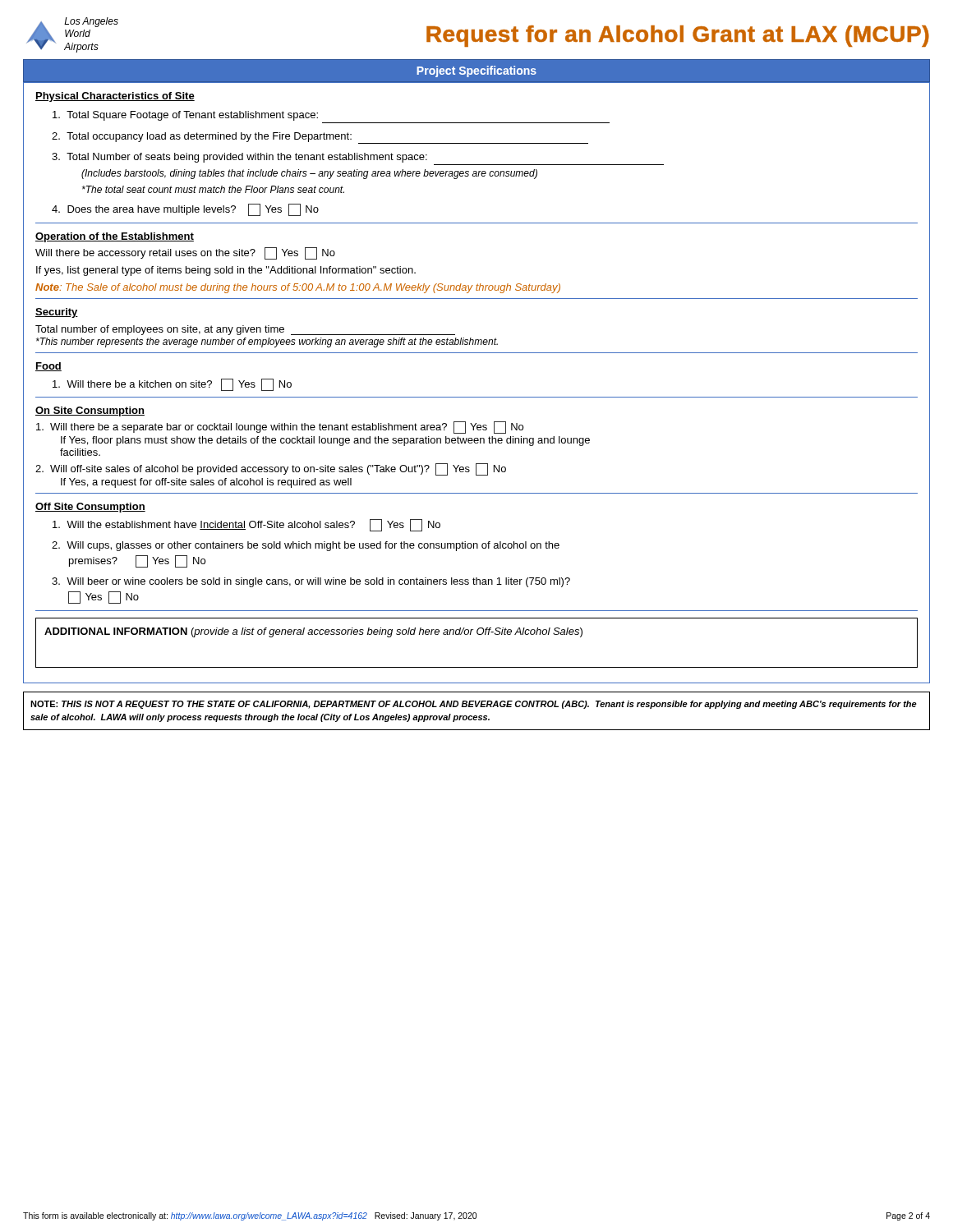Find the block on this page that starts "NOTE: THIS IS NOT A REQUEST TO THE"
Screen dimensions: 1232x953
tap(473, 710)
